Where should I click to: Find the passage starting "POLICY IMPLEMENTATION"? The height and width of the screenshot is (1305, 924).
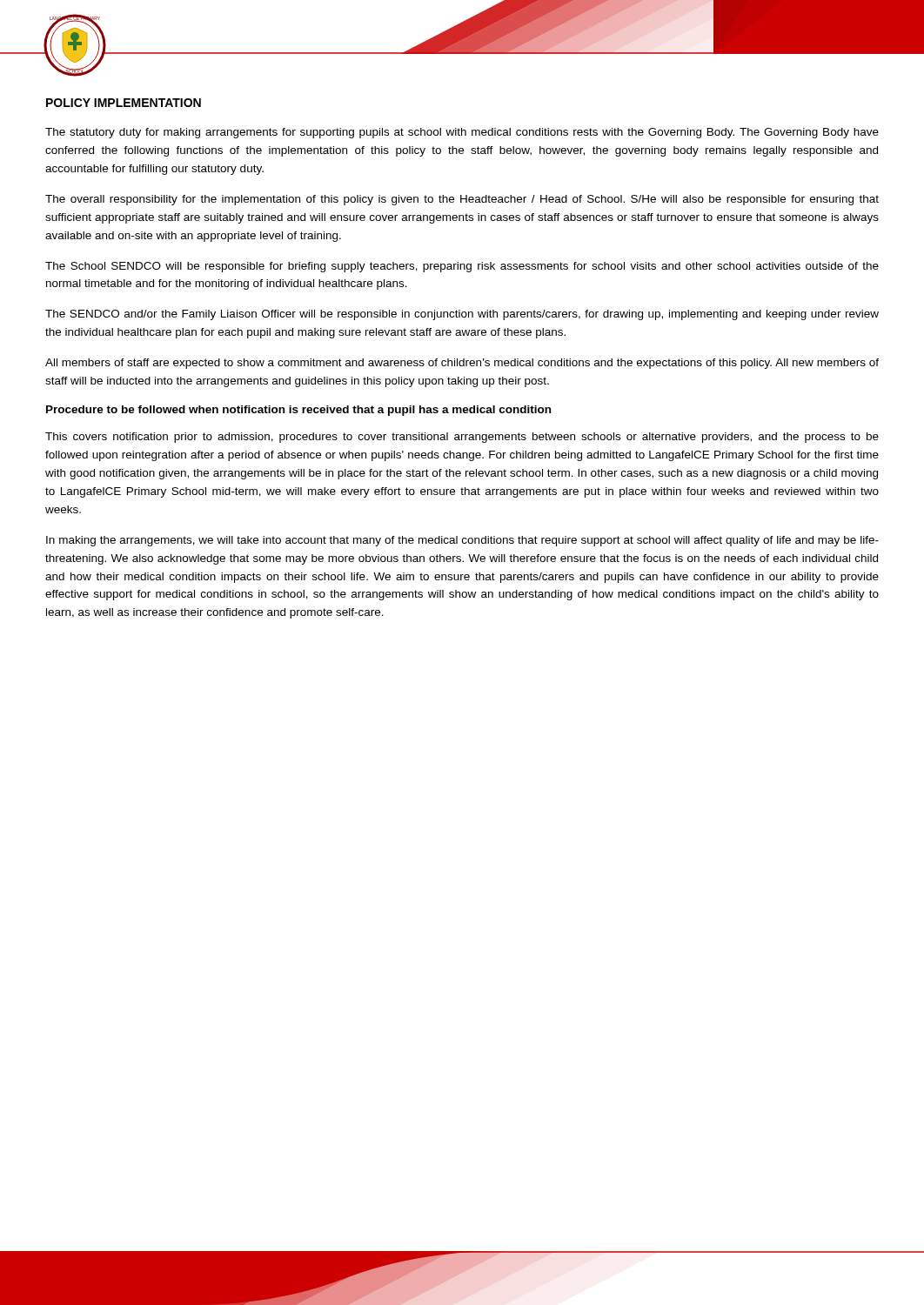[123, 103]
